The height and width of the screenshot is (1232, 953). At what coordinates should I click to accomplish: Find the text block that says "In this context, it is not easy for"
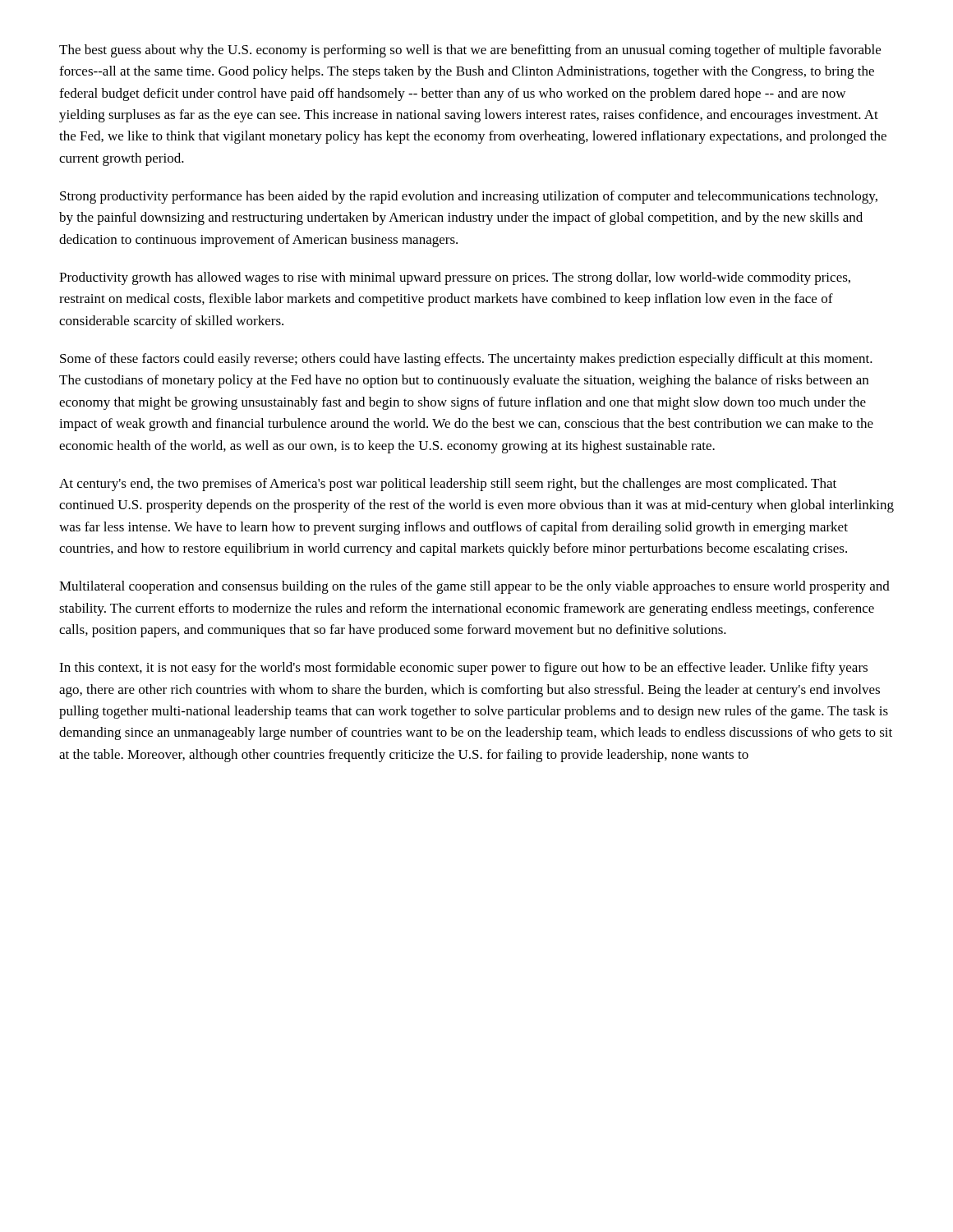(x=476, y=711)
